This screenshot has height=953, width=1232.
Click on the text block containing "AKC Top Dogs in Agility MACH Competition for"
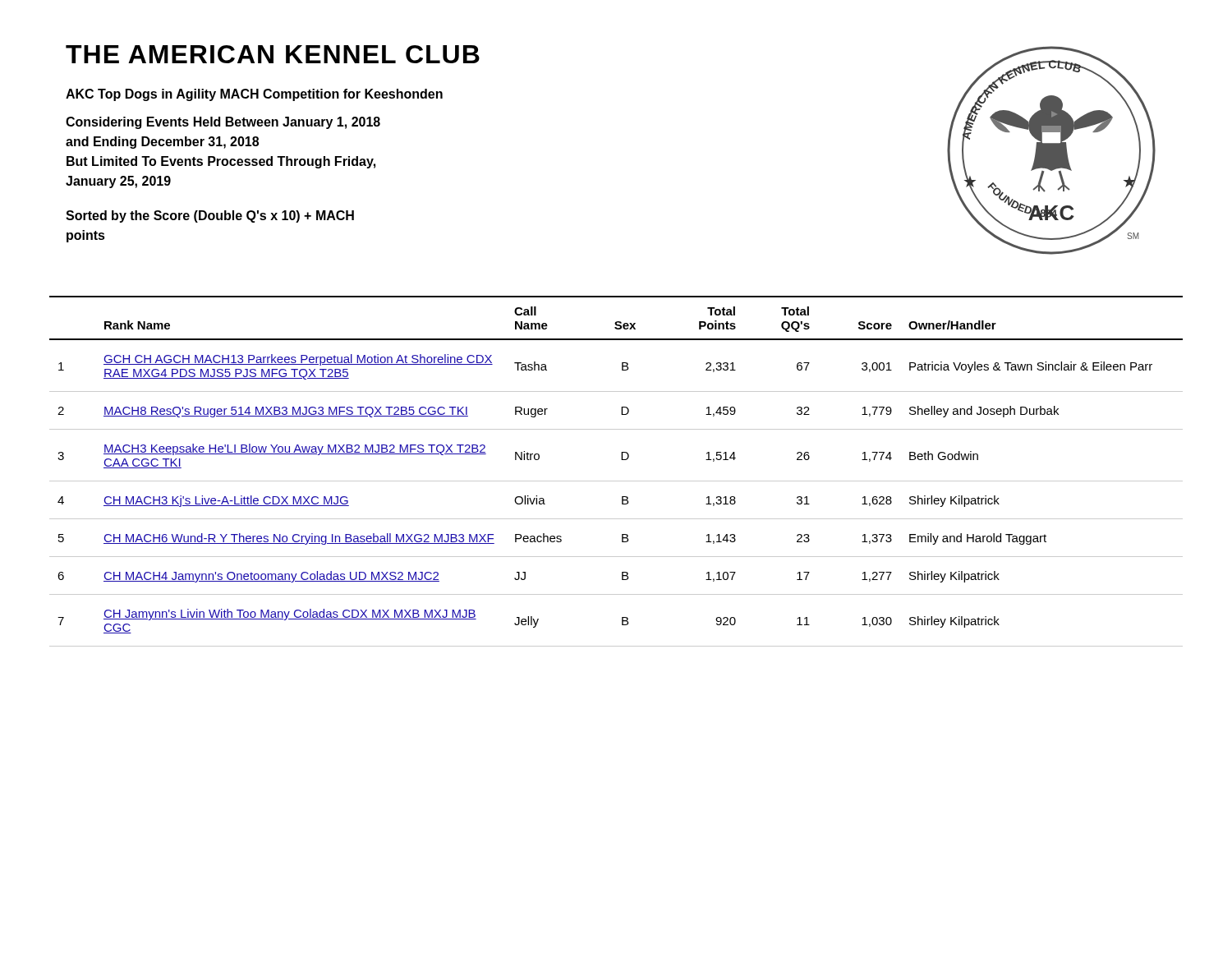click(x=254, y=94)
